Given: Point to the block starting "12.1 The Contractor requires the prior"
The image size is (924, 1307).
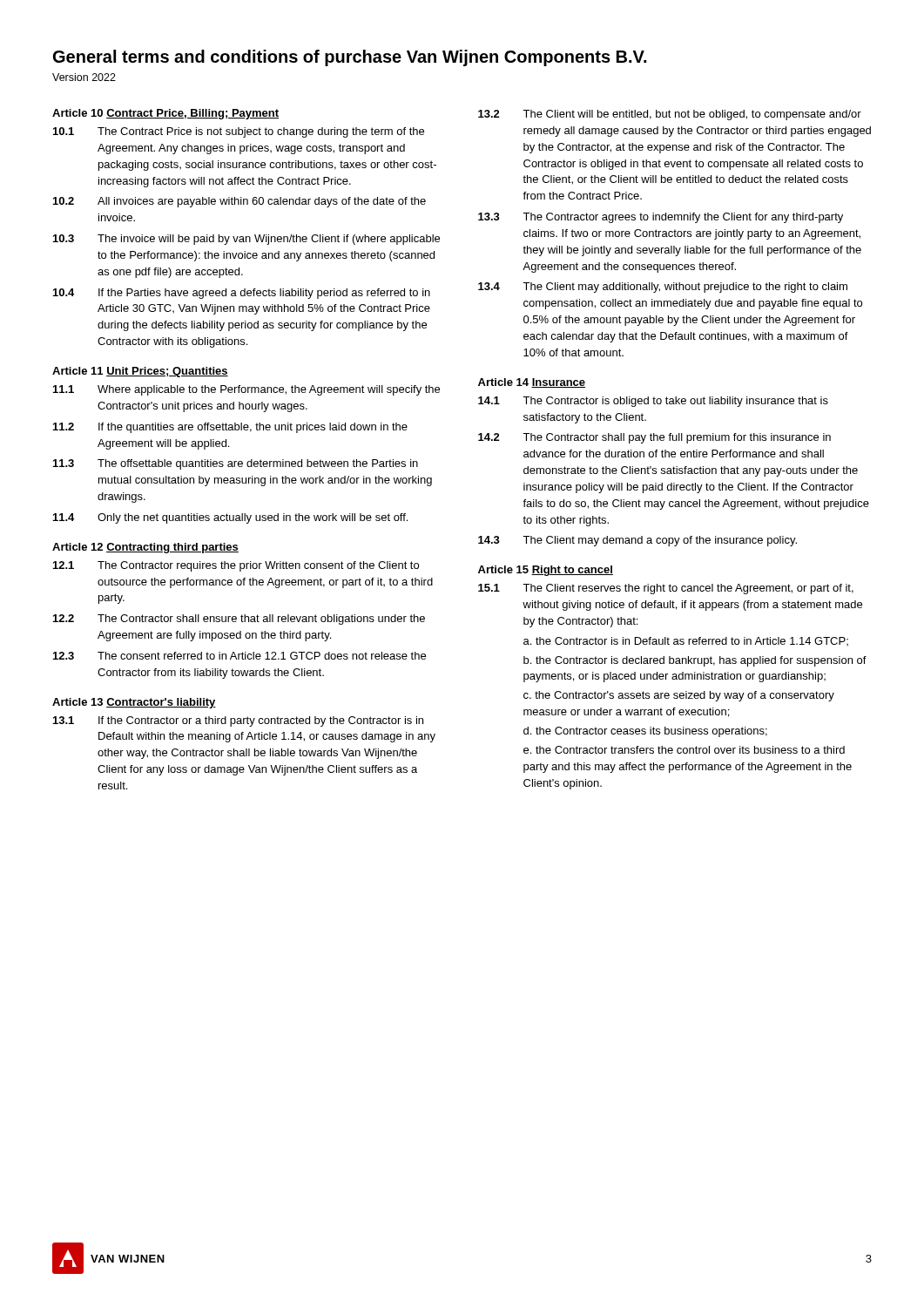Looking at the screenshot, I should pos(249,582).
